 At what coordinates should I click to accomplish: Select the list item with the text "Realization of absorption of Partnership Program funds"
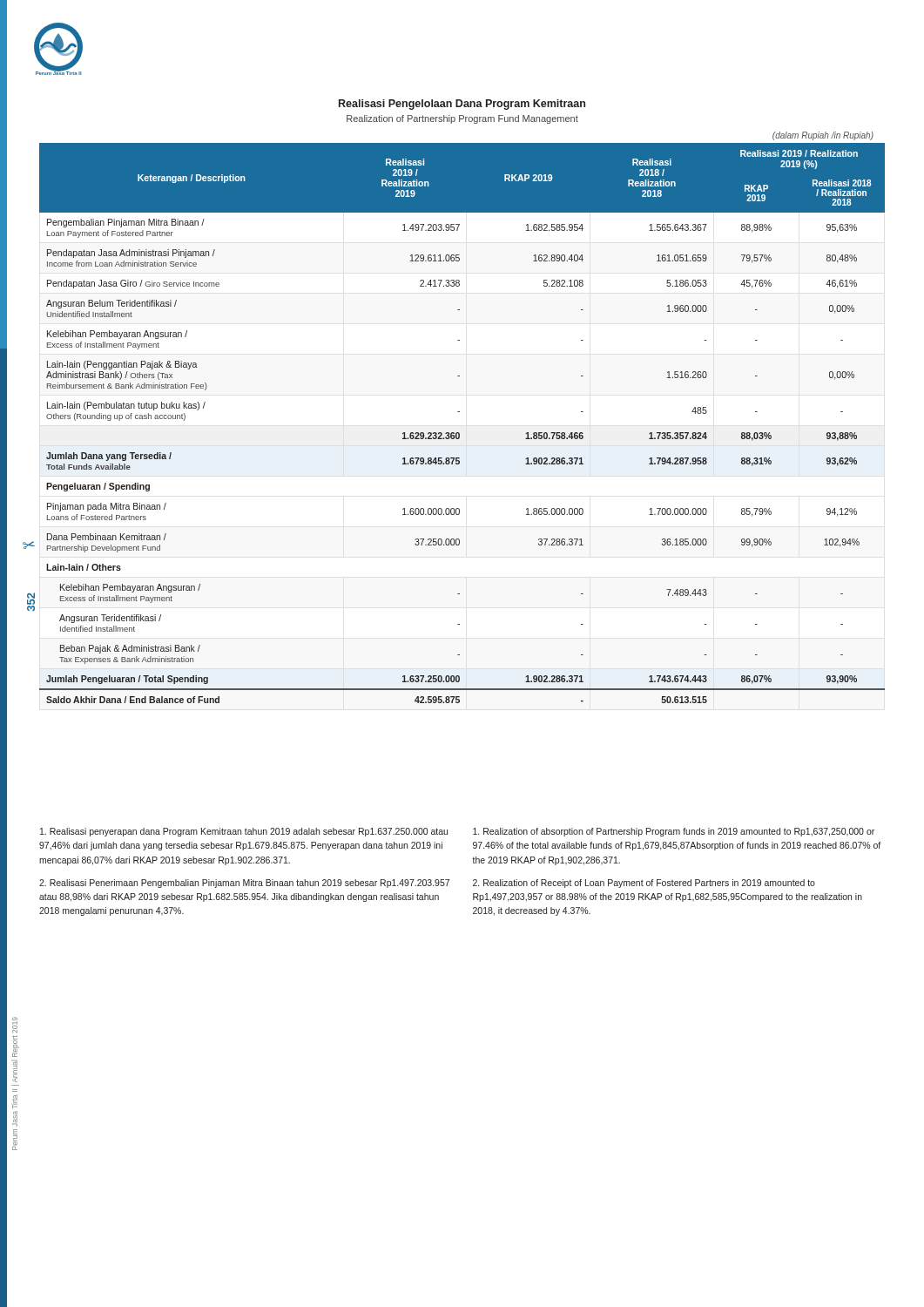pos(677,845)
